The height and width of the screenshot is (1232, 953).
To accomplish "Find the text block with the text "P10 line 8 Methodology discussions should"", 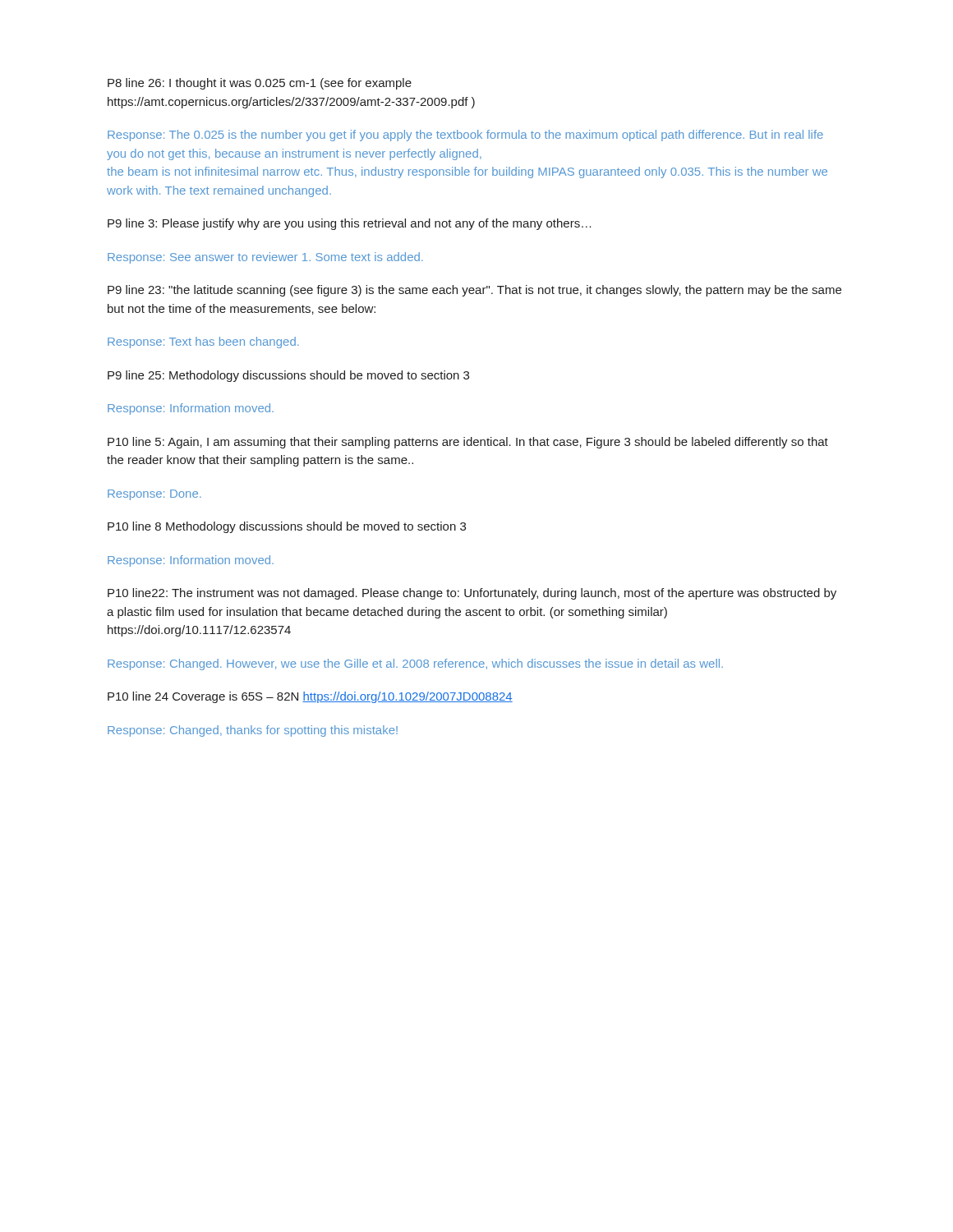I will coord(287,526).
